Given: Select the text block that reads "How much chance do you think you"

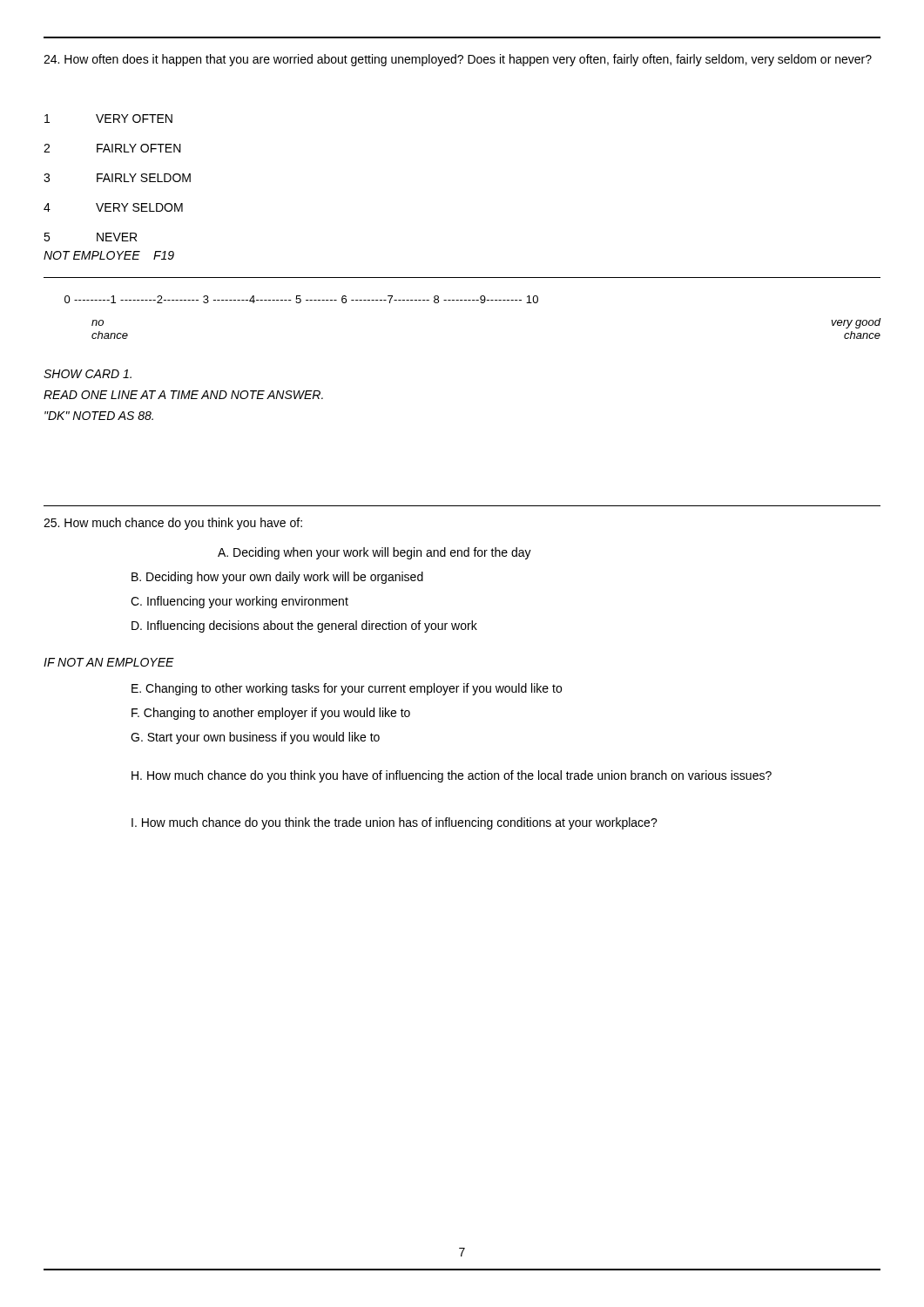Looking at the screenshot, I should coord(173,523).
